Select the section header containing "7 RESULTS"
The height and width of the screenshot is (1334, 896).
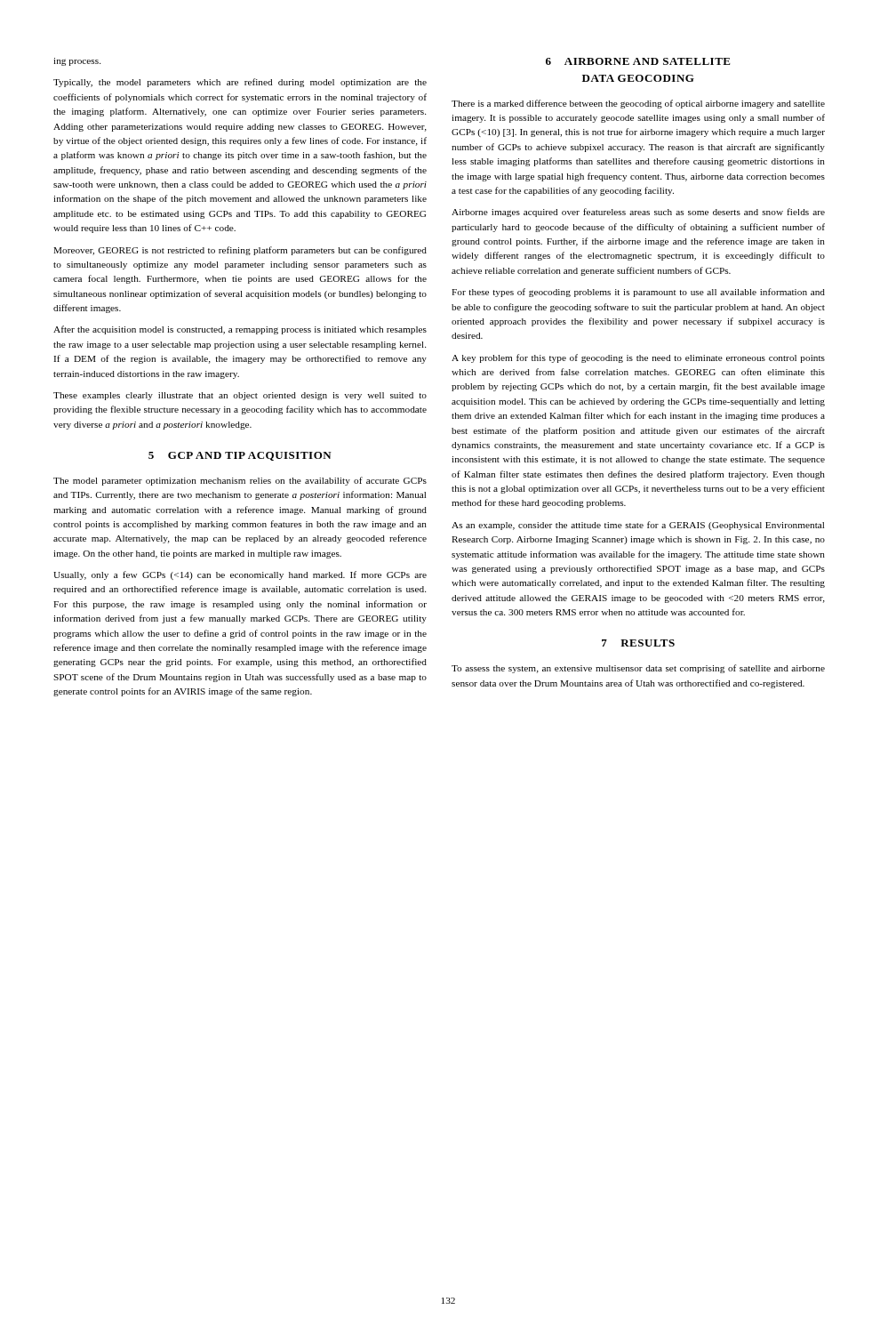(638, 644)
